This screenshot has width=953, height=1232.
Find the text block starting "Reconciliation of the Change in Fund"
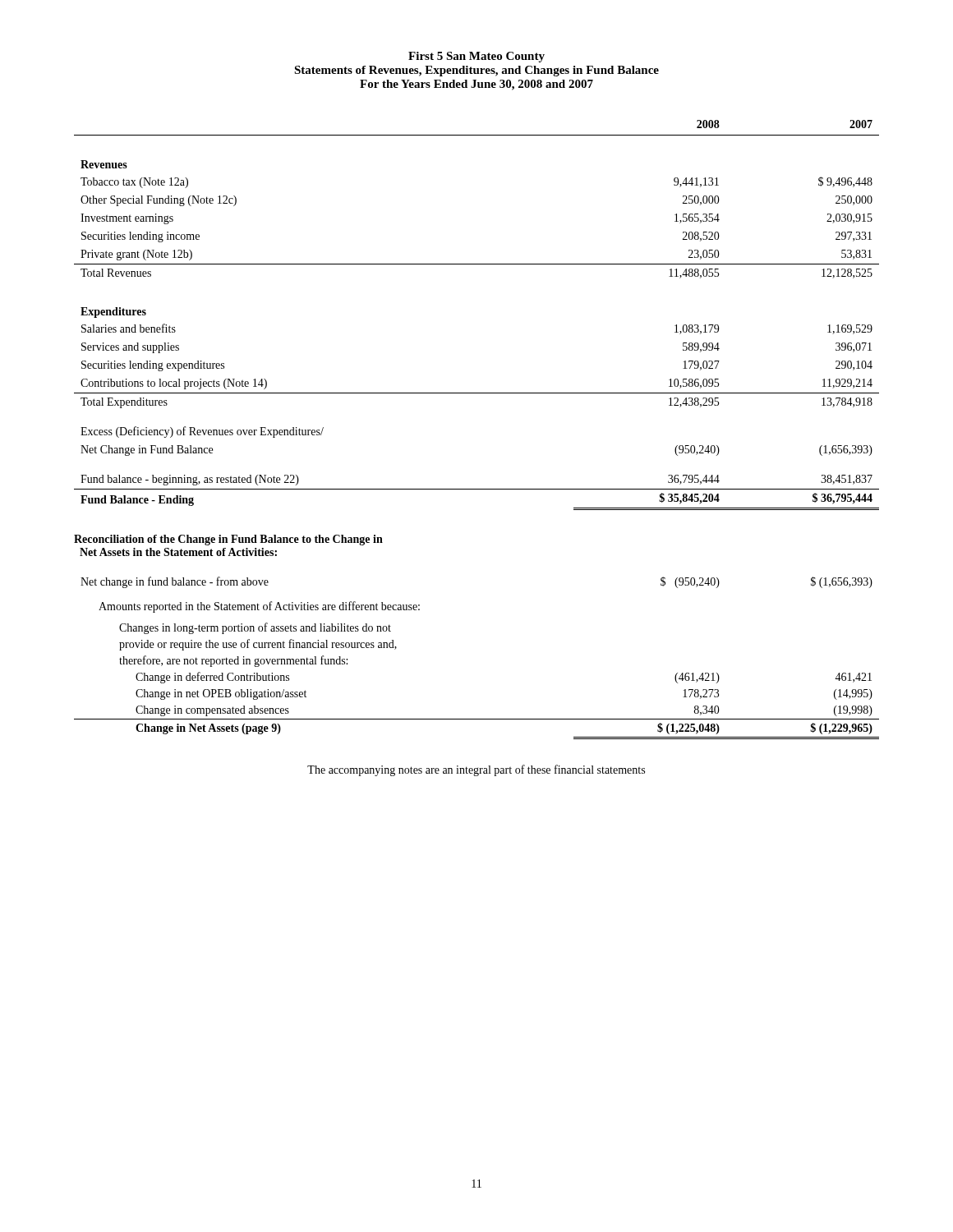pyautogui.click(x=228, y=540)
